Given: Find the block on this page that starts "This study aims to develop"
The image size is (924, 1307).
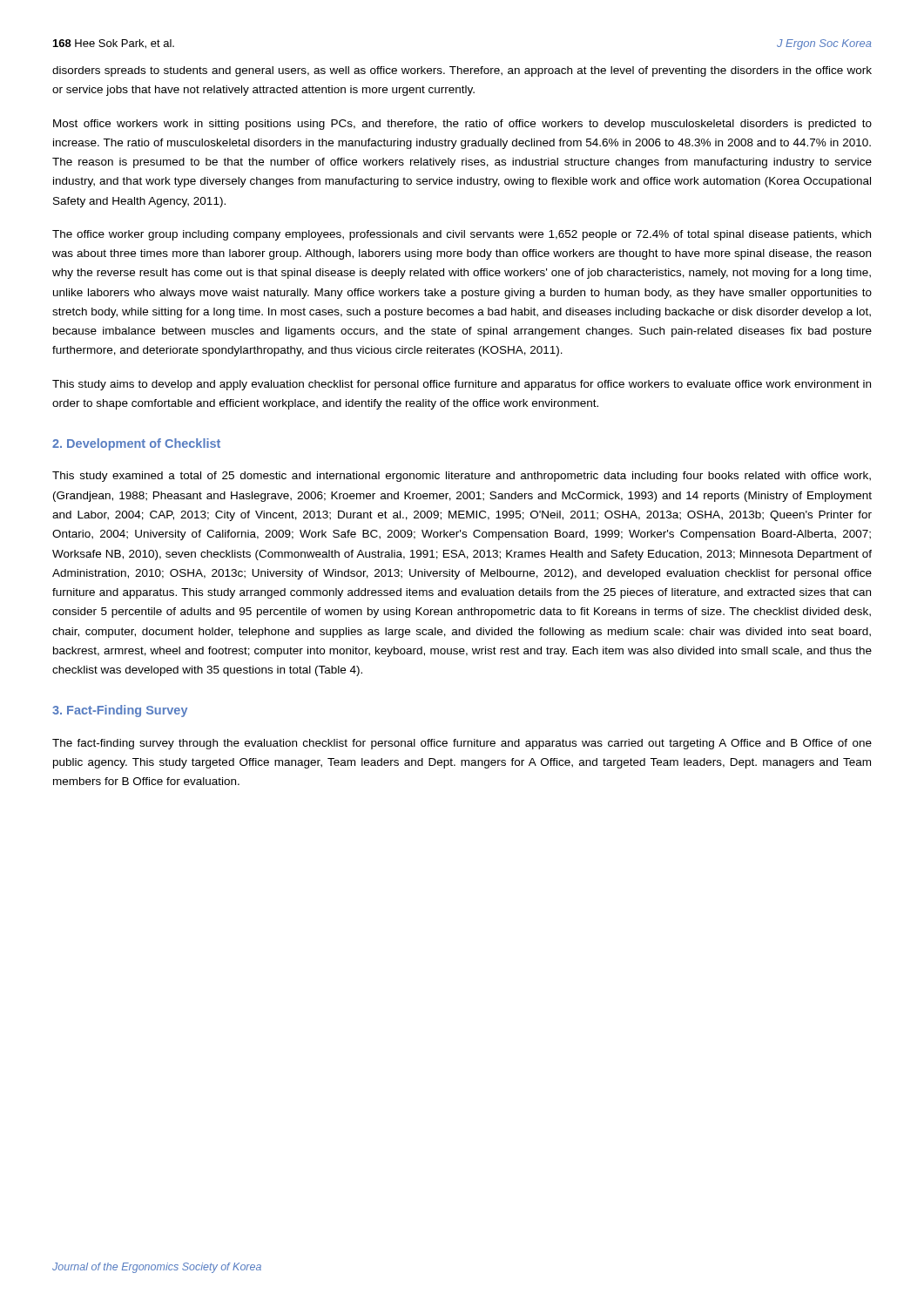Looking at the screenshot, I should coord(462,393).
